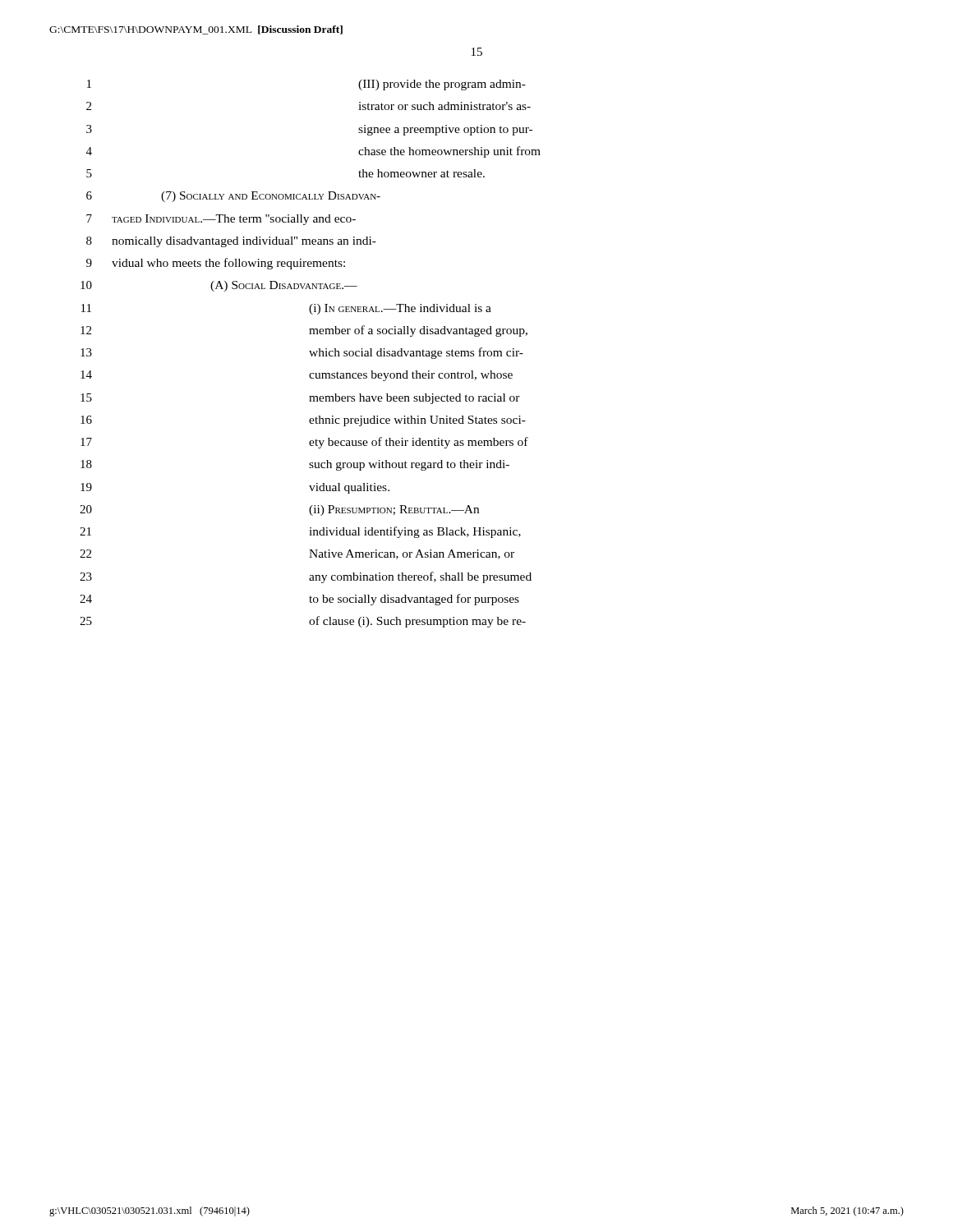Viewport: 953px width, 1232px height.
Task: Navigate to the region starting "12 member of a socially"
Action: coord(476,330)
